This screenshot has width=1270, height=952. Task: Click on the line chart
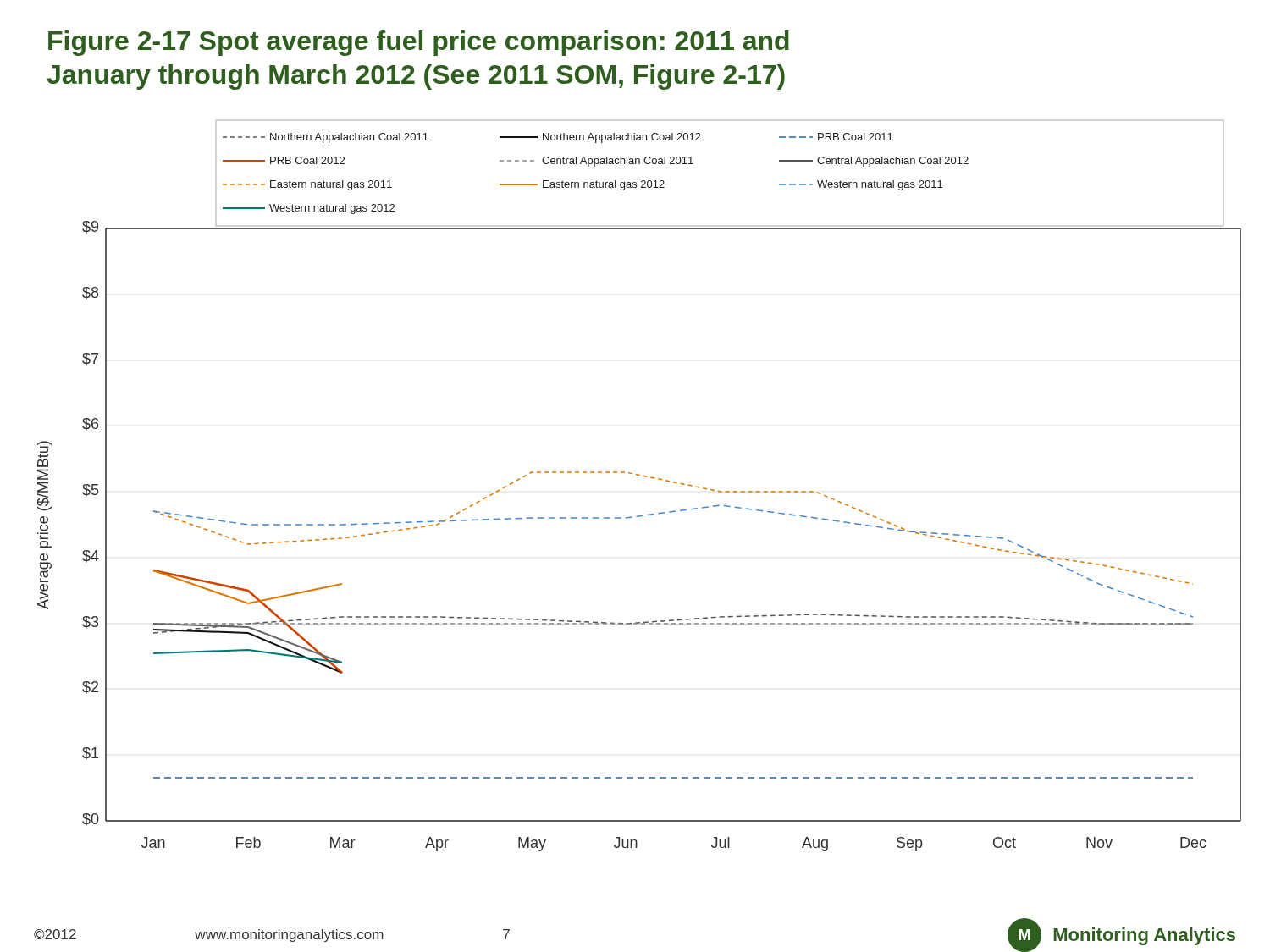(x=643, y=497)
